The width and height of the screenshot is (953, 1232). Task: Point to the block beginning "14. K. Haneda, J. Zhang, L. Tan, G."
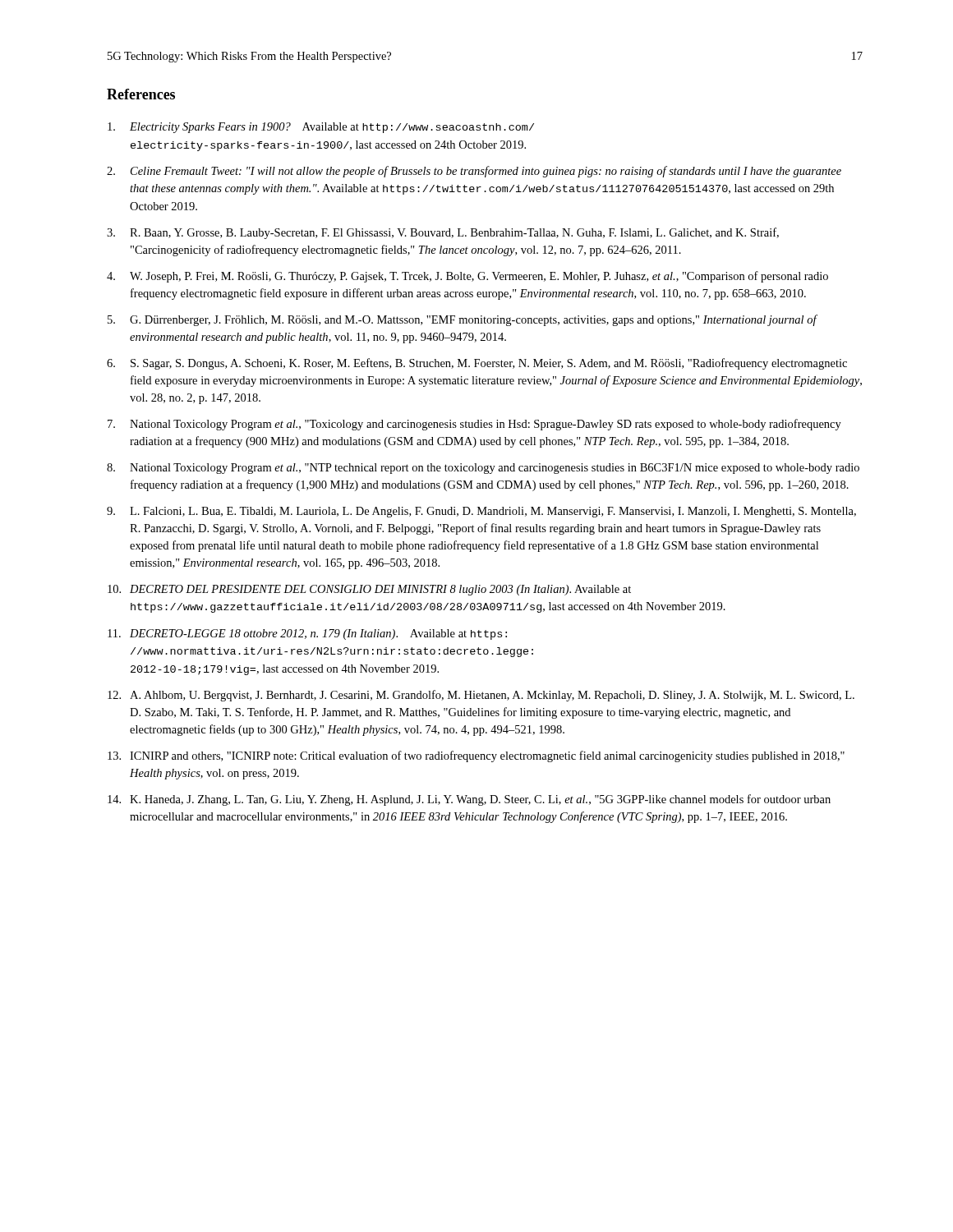[485, 808]
